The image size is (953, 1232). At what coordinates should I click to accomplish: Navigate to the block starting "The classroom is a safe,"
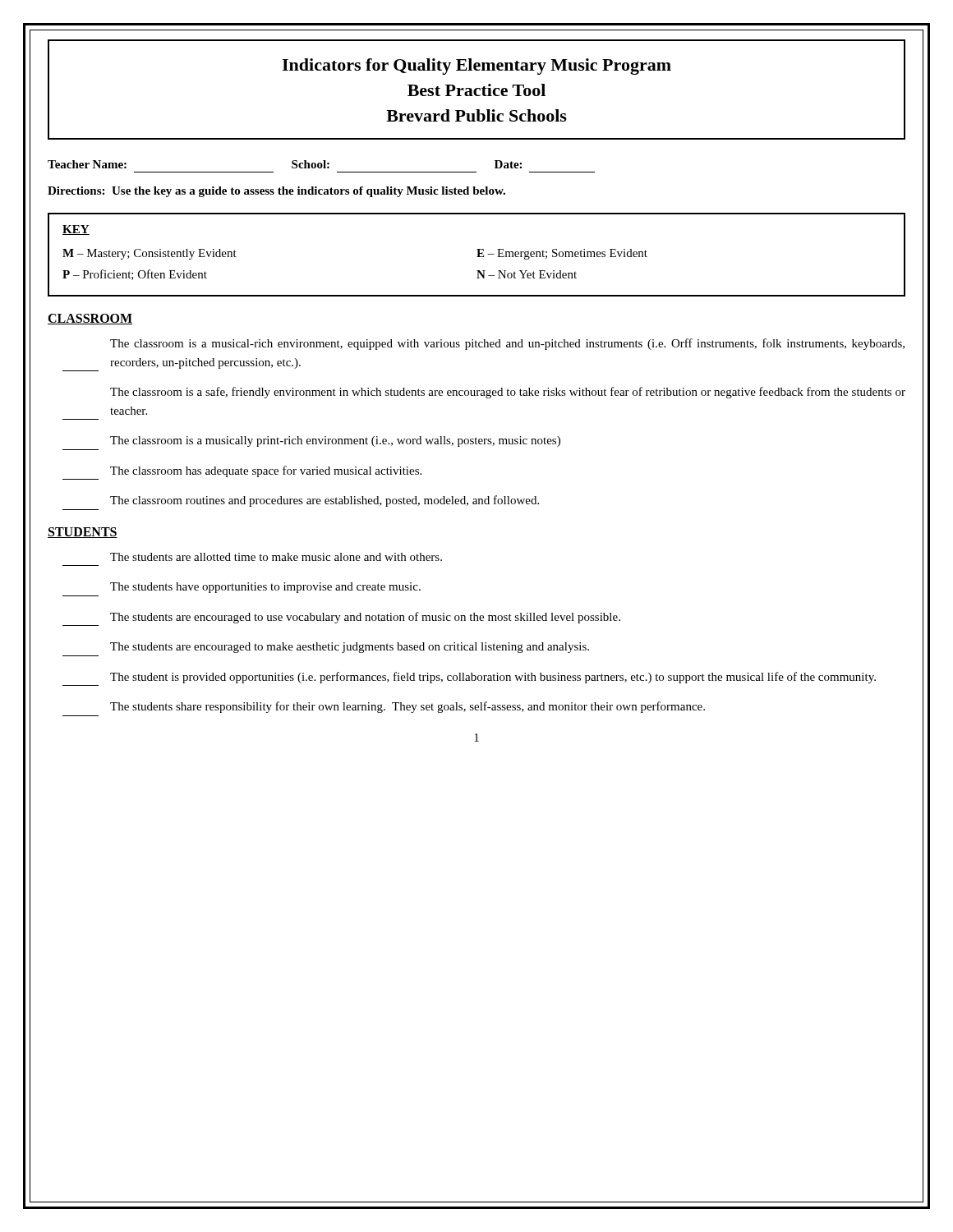[x=484, y=402]
